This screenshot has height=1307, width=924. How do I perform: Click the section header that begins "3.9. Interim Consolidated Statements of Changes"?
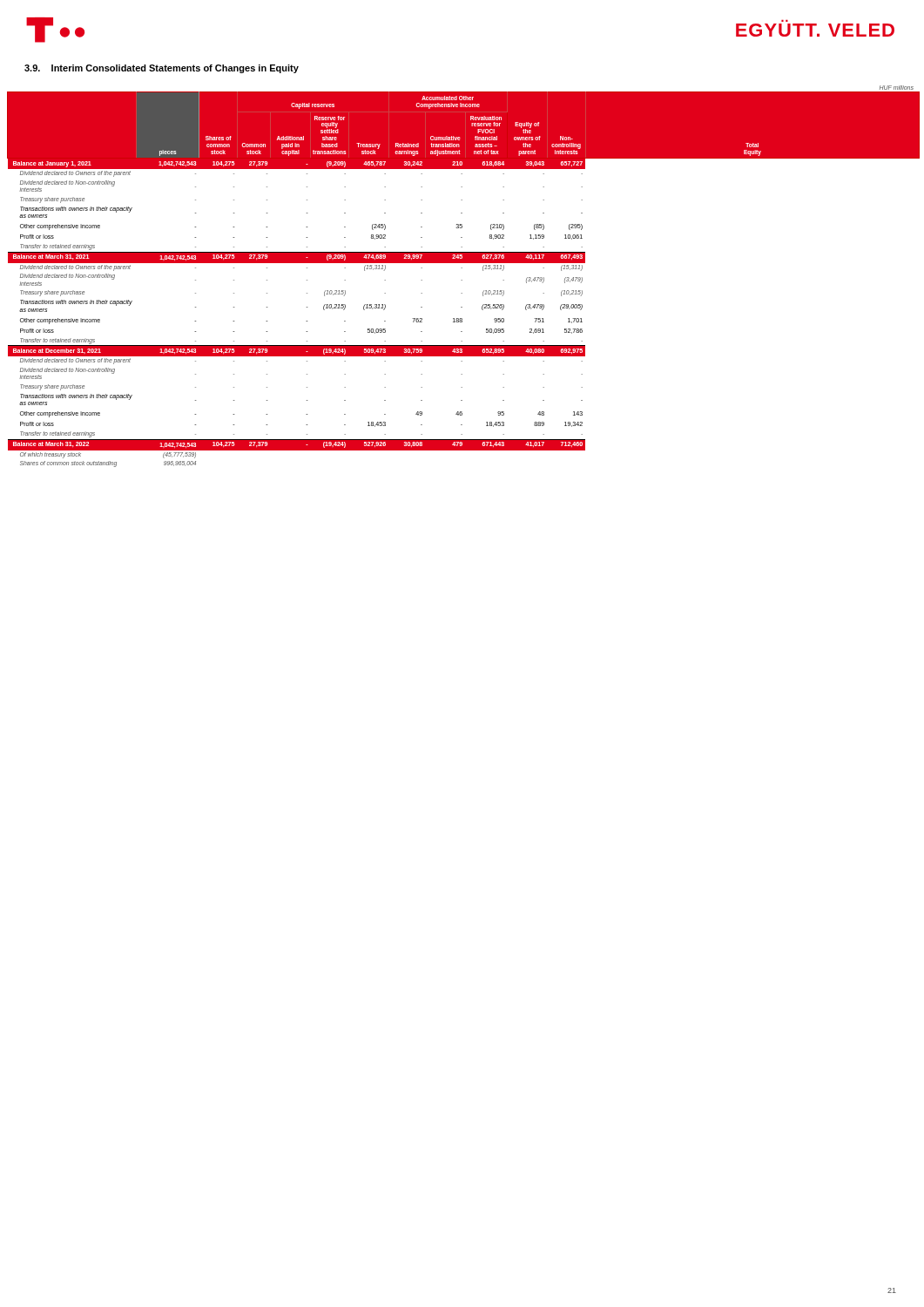click(161, 68)
